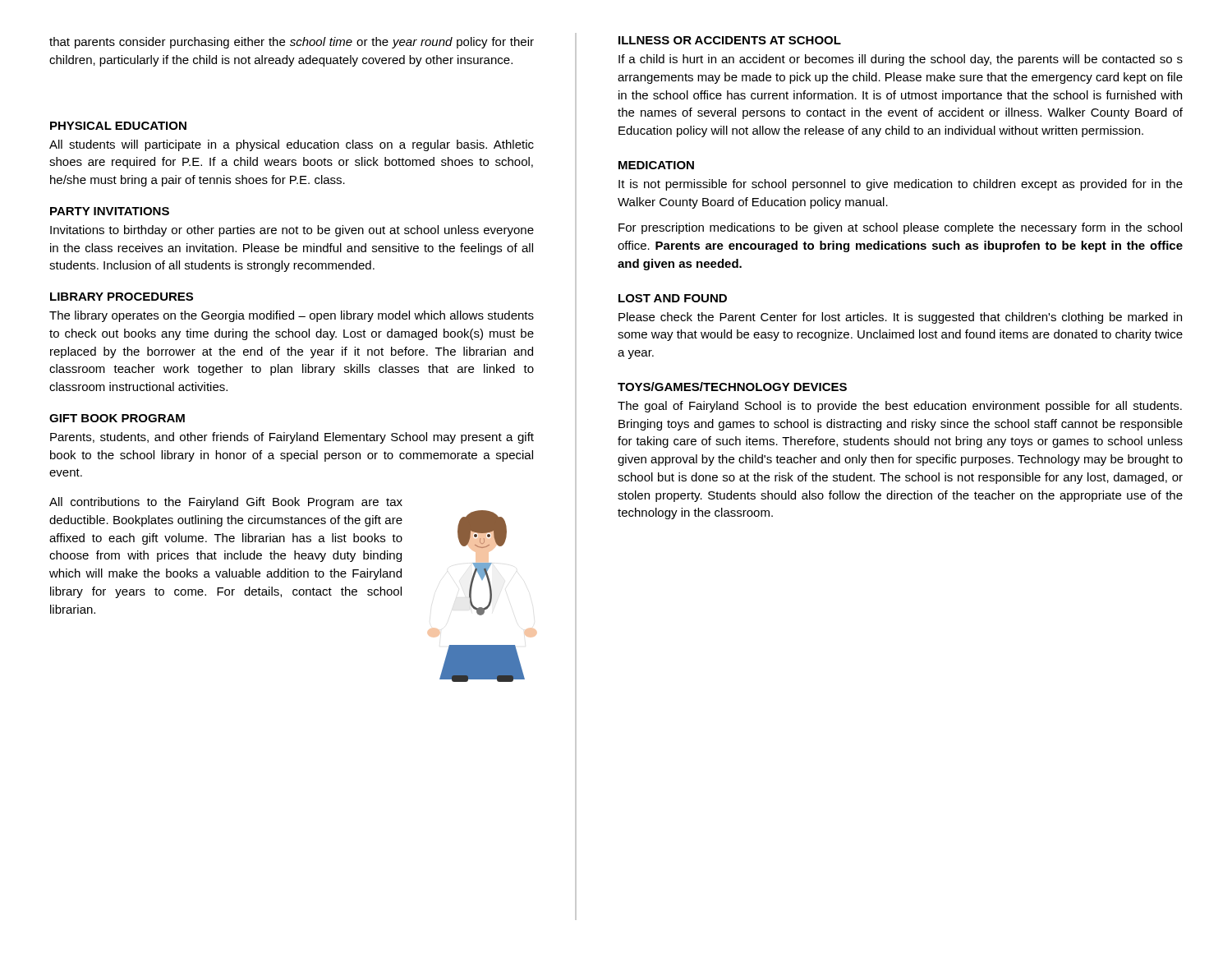Navigate to the passage starting "Invitations to birthday or"

[x=292, y=247]
